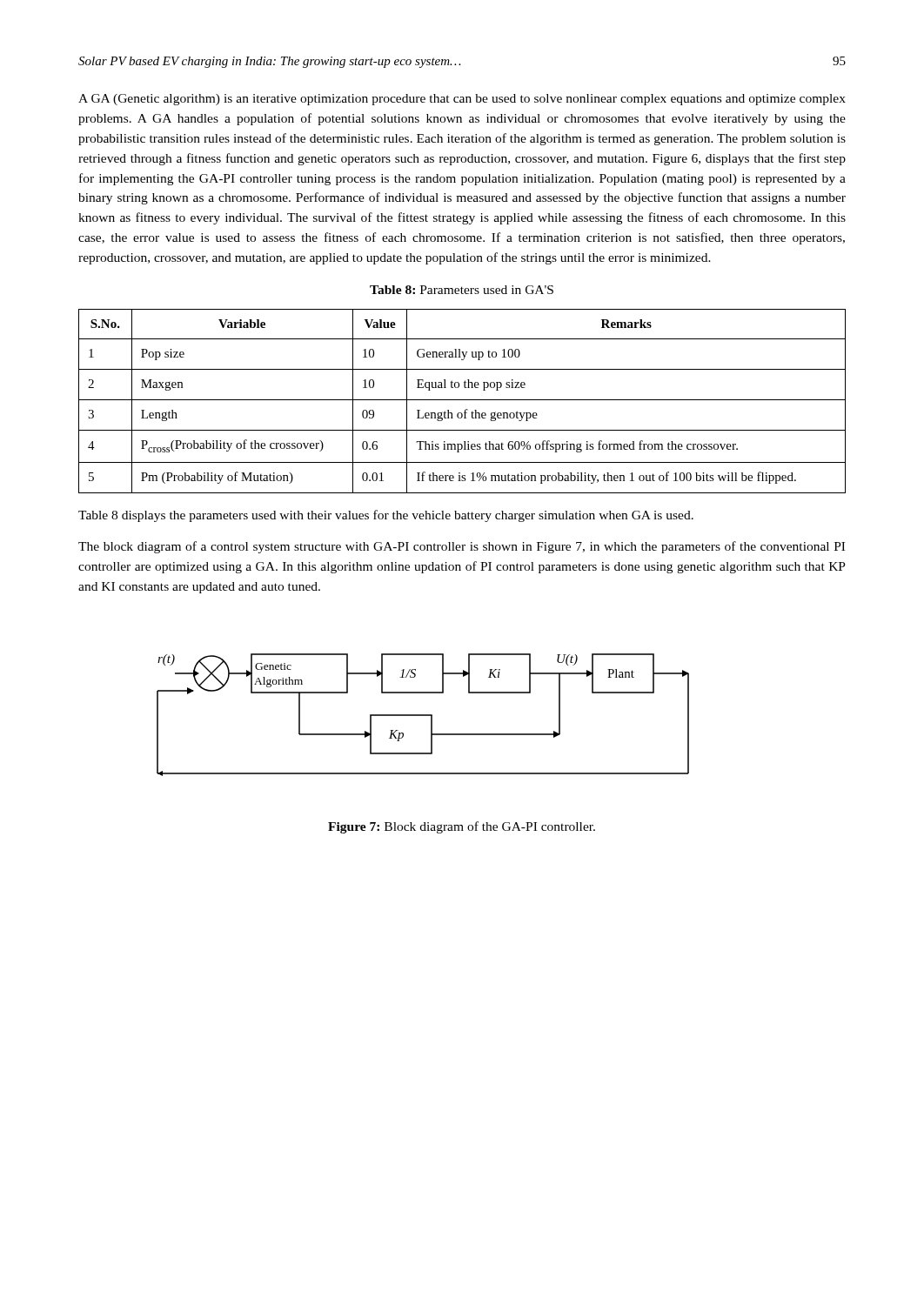The width and height of the screenshot is (924, 1305).
Task: Find the flowchart
Action: (462, 711)
